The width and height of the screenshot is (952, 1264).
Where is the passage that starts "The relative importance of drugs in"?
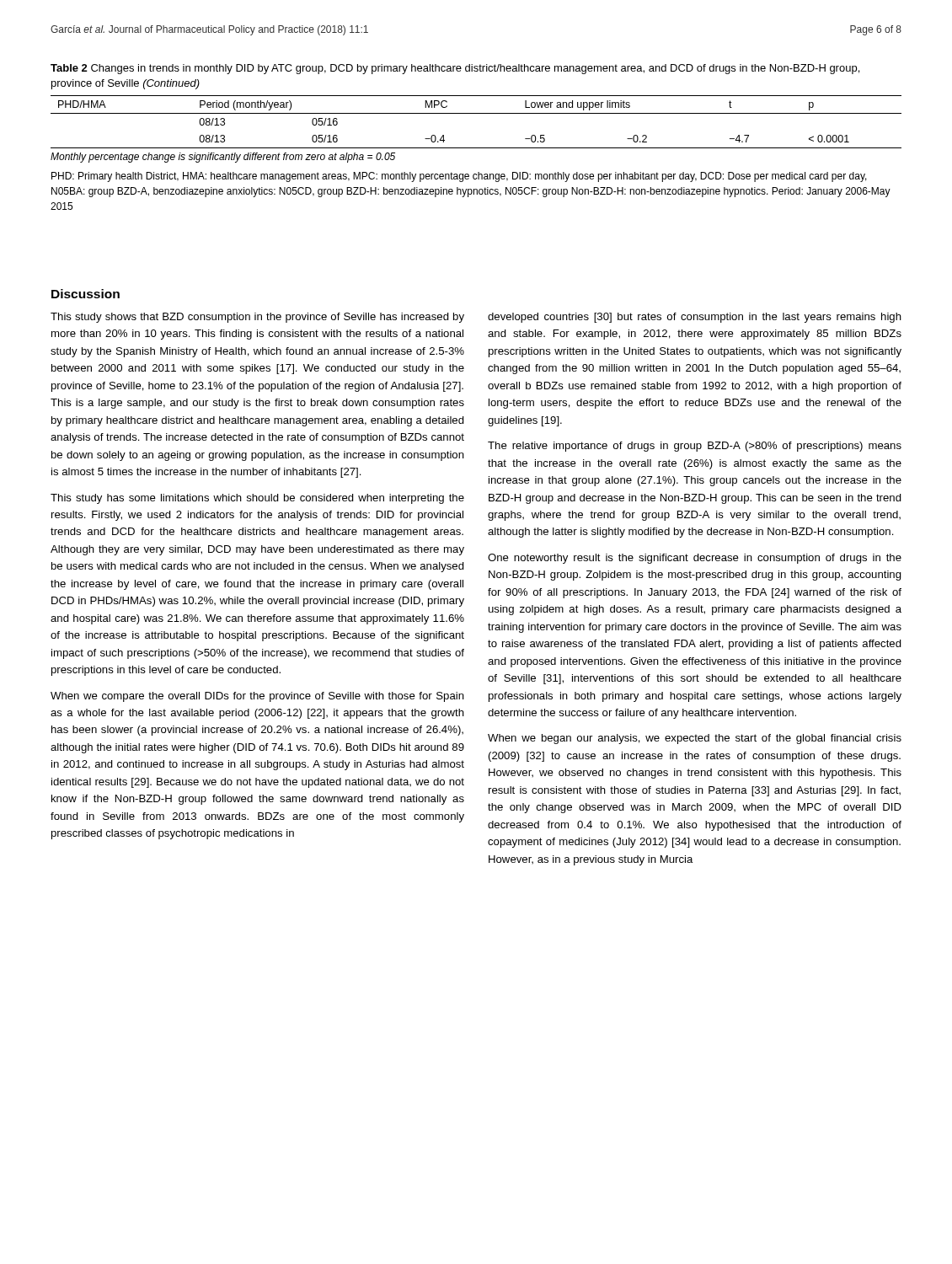point(695,489)
